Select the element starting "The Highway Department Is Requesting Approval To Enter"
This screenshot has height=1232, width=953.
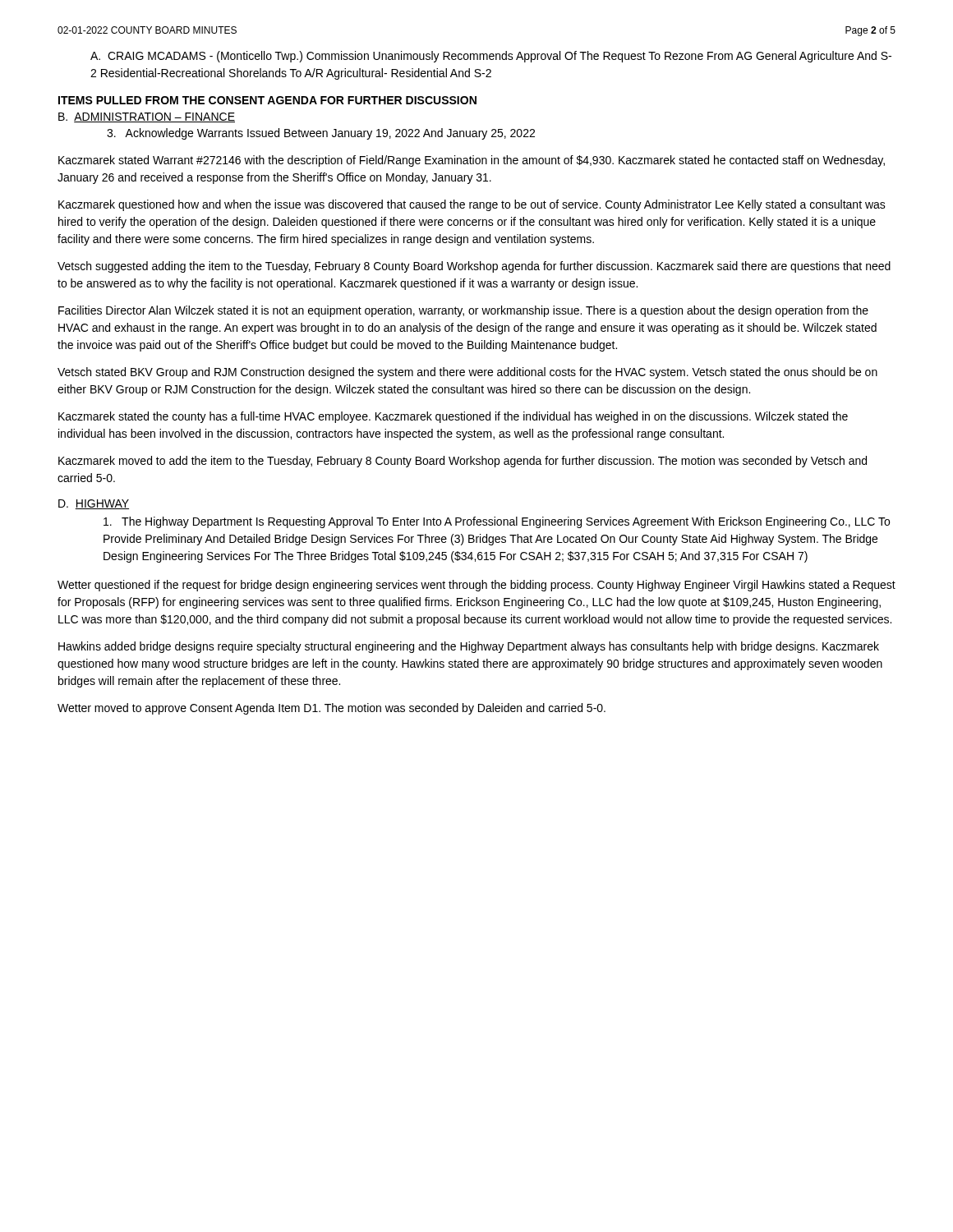[497, 539]
